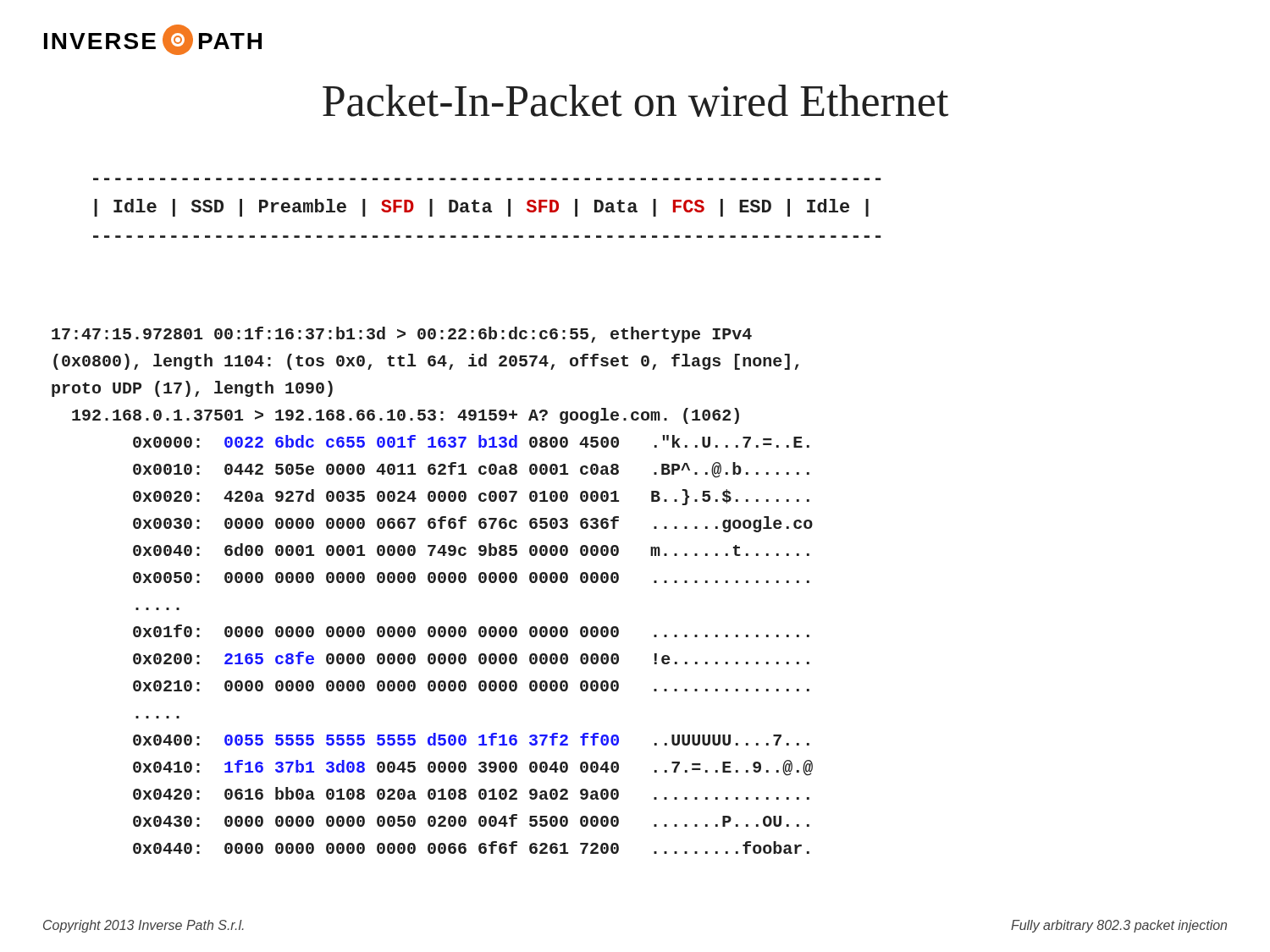1270x952 pixels.
Task: Locate the logo
Action: pos(154,41)
